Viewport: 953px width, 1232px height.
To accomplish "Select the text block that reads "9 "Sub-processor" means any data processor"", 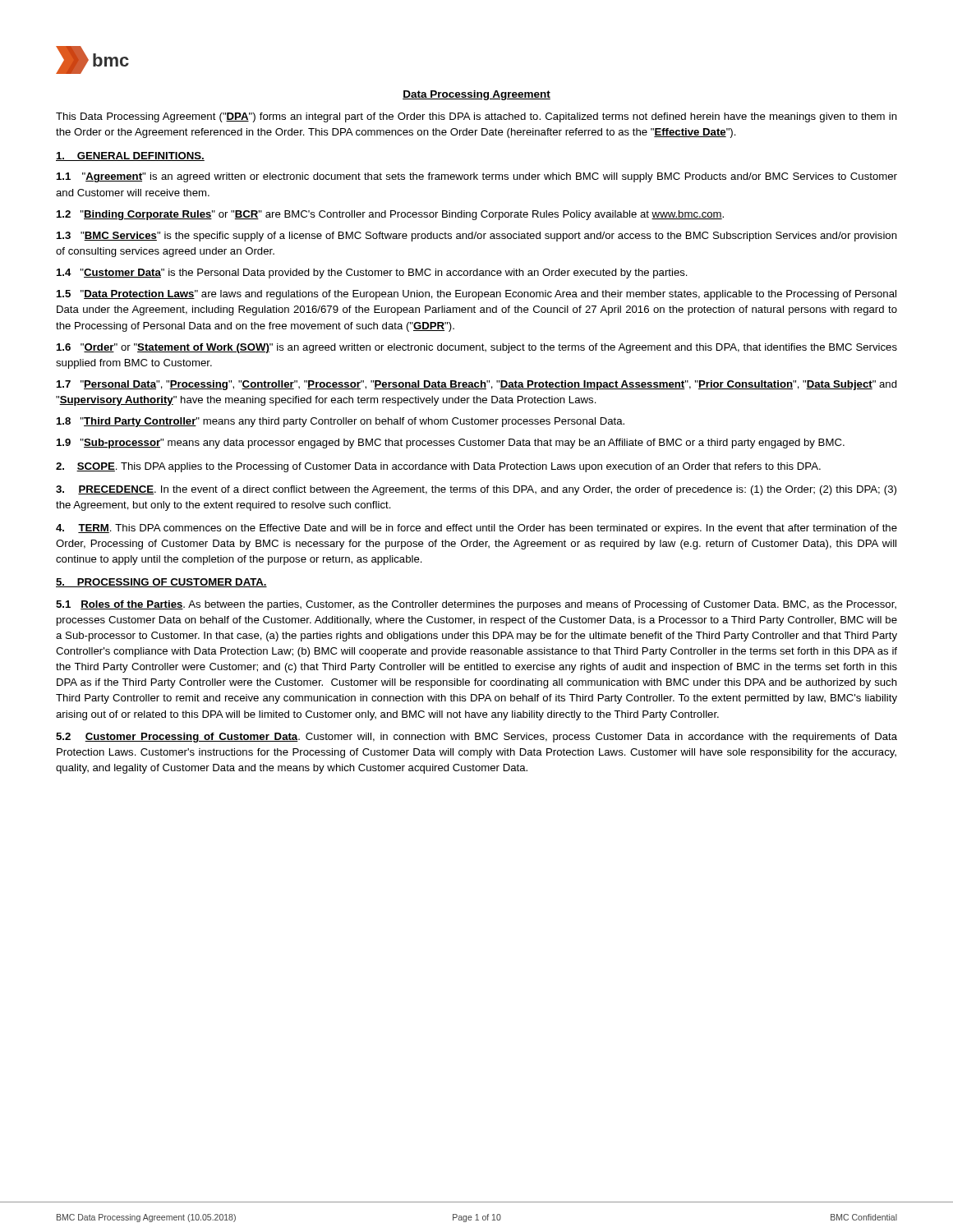I will (x=450, y=443).
